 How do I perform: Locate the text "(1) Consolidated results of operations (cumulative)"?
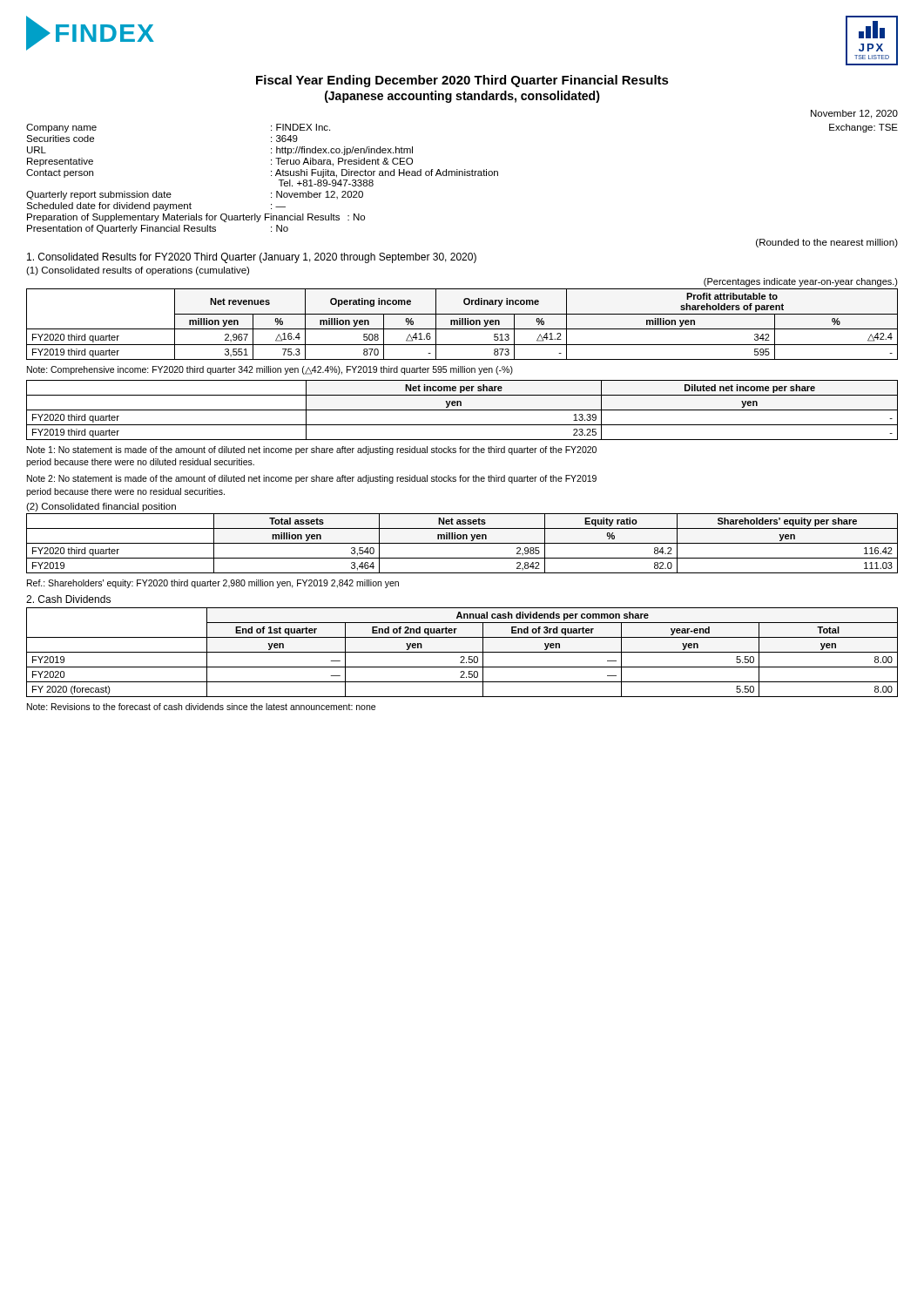coord(138,270)
